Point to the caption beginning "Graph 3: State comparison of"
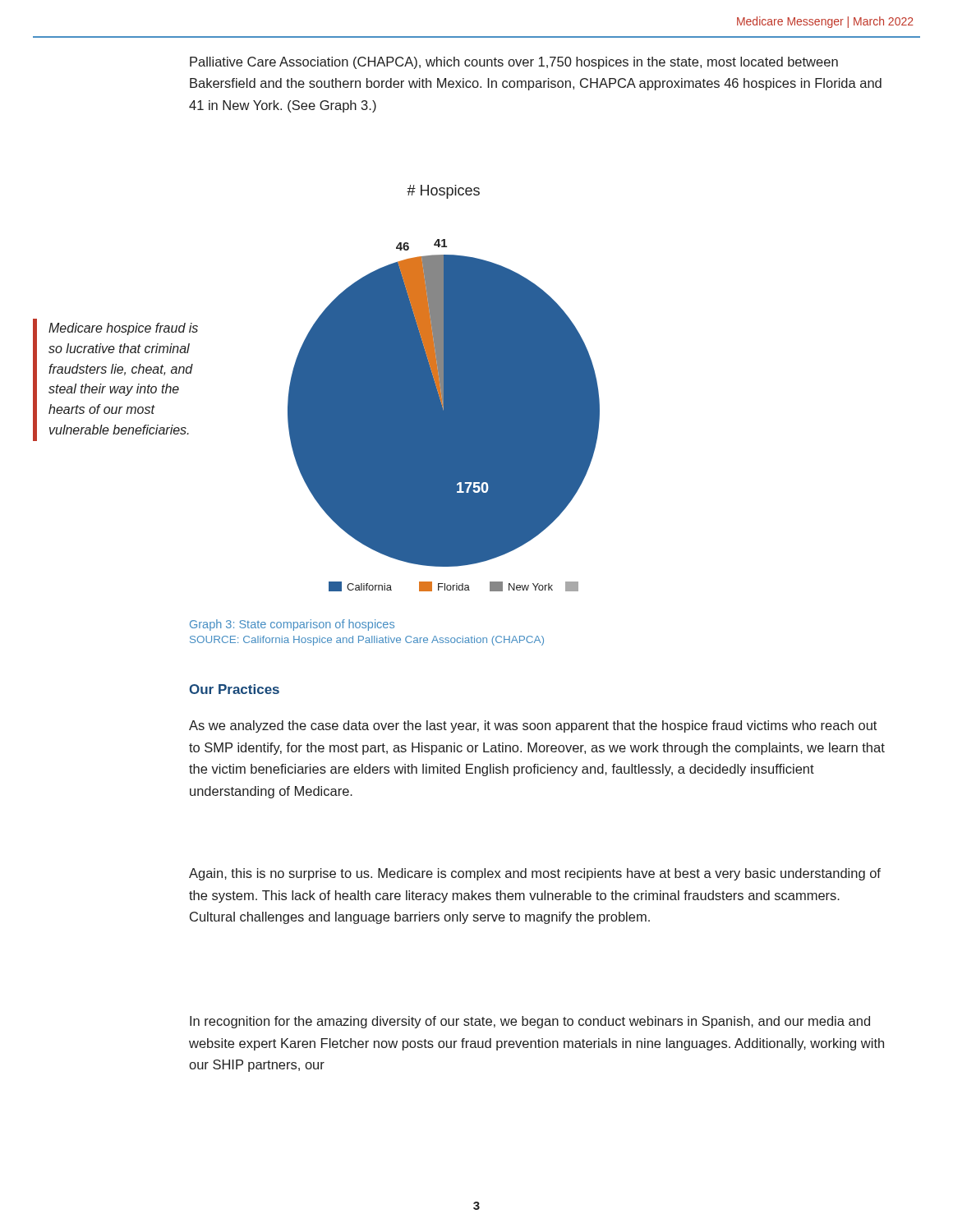This screenshot has height=1232, width=953. 367,632
